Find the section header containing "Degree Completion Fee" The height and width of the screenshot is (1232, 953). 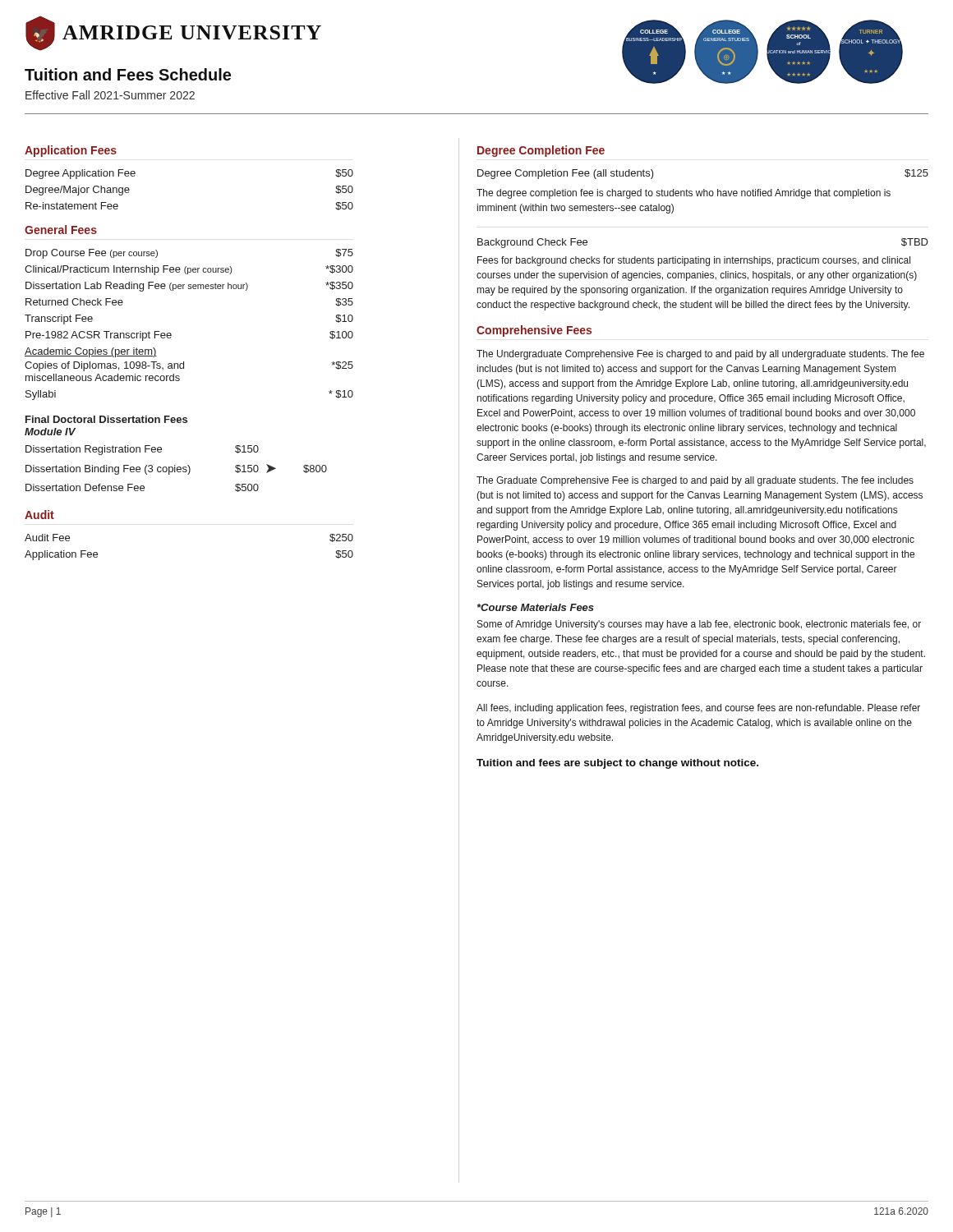tap(541, 150)
